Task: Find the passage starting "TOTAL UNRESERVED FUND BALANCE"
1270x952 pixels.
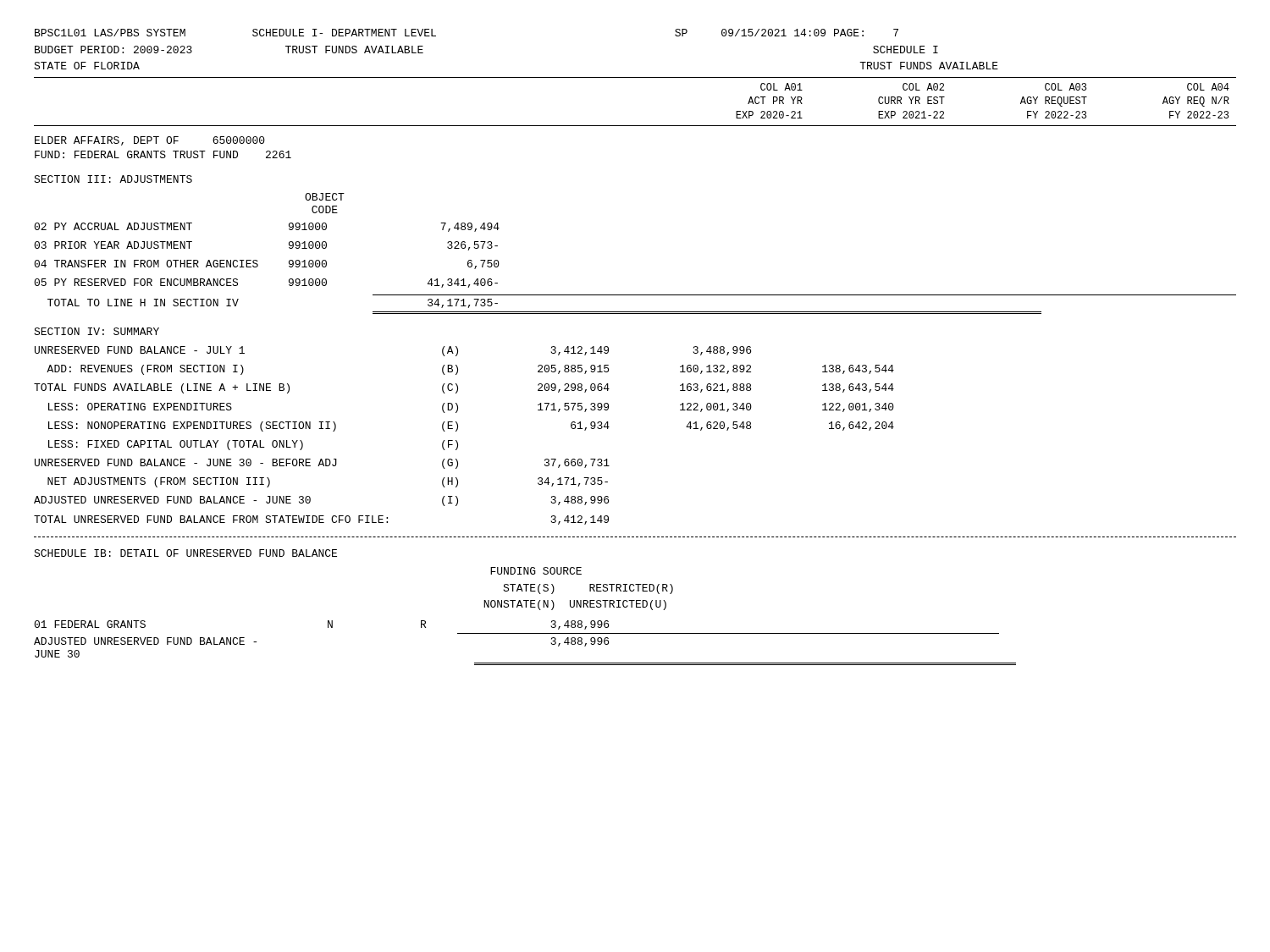Action: point(325,520)
